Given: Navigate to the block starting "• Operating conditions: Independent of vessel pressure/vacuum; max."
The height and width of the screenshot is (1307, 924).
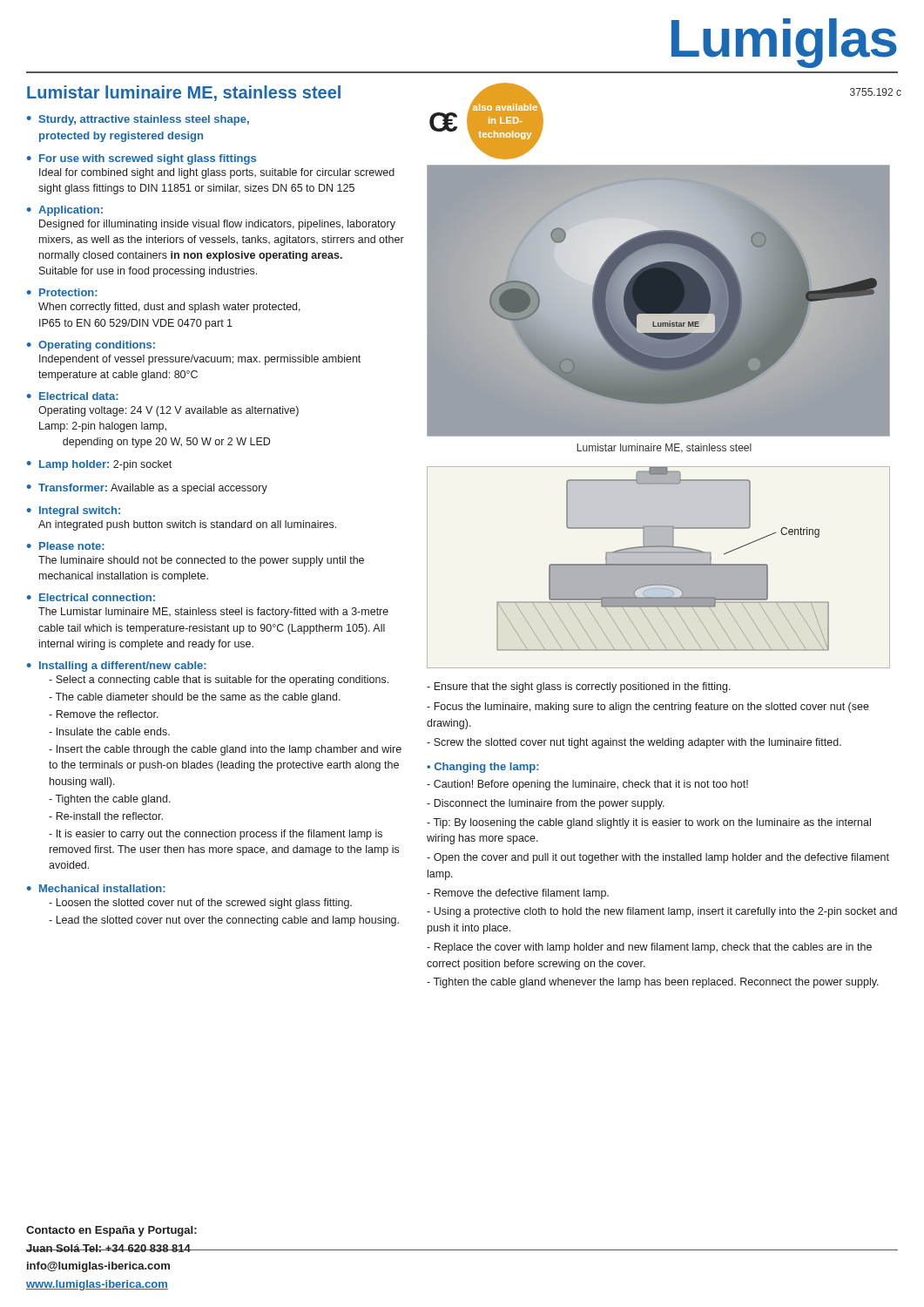Looking at the screenshot, I should click(x=218, y=360).
